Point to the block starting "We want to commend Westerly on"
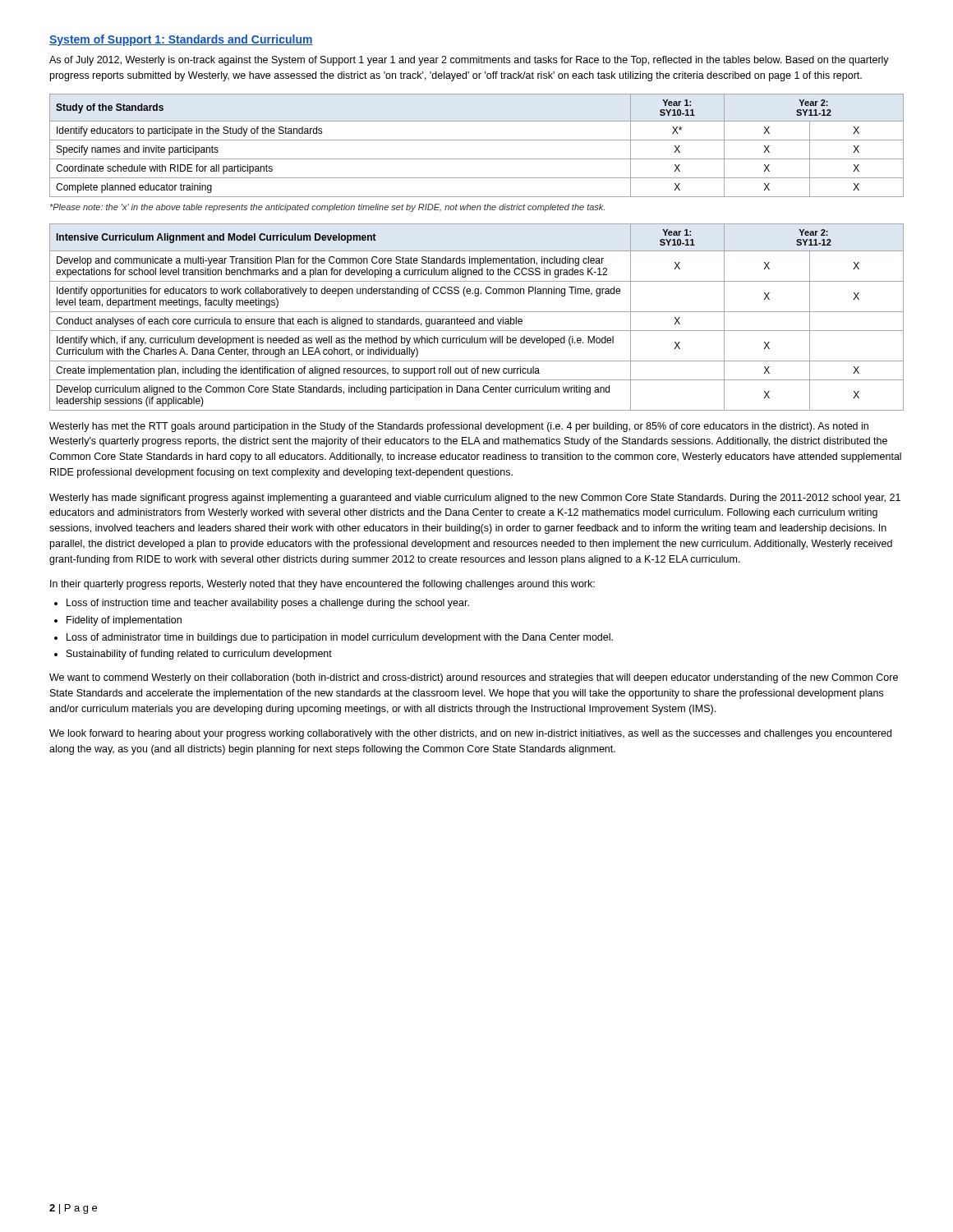This screenshot has height=1232, width=953. (474, 693)
